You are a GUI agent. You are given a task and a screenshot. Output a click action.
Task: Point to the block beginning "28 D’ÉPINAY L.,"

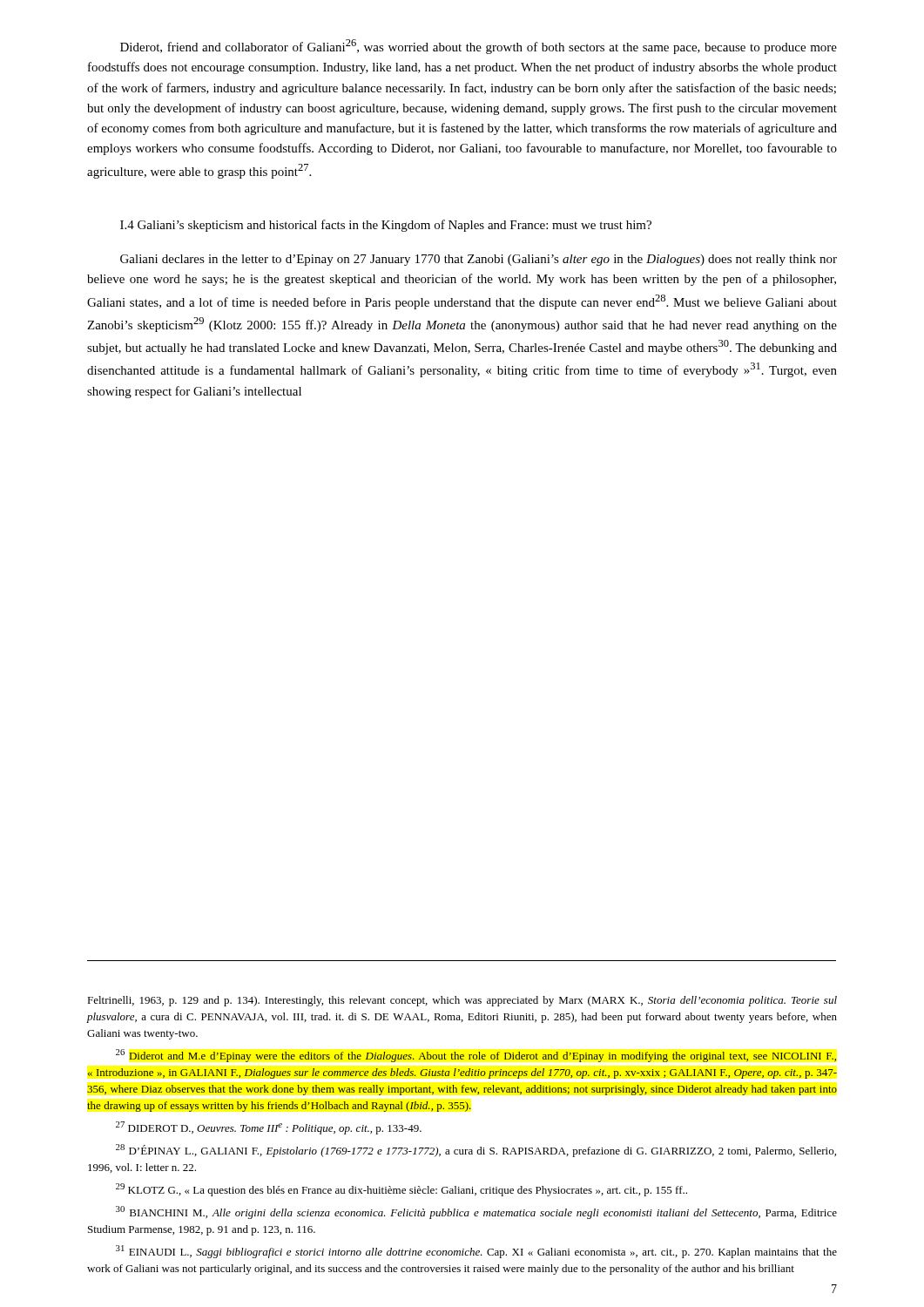pyautogui.click(x=462, y=1158)
